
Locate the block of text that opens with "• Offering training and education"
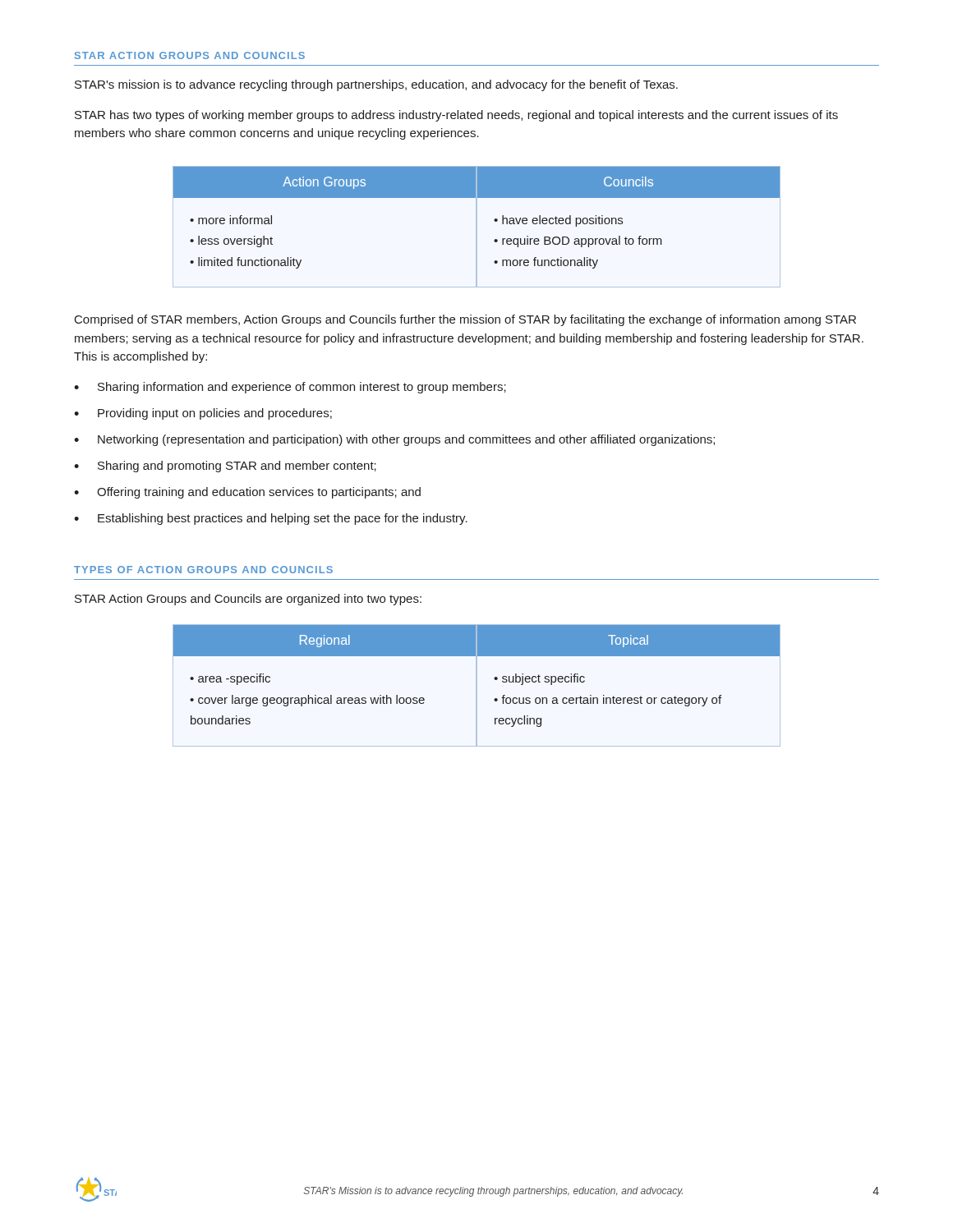[248, 493]
